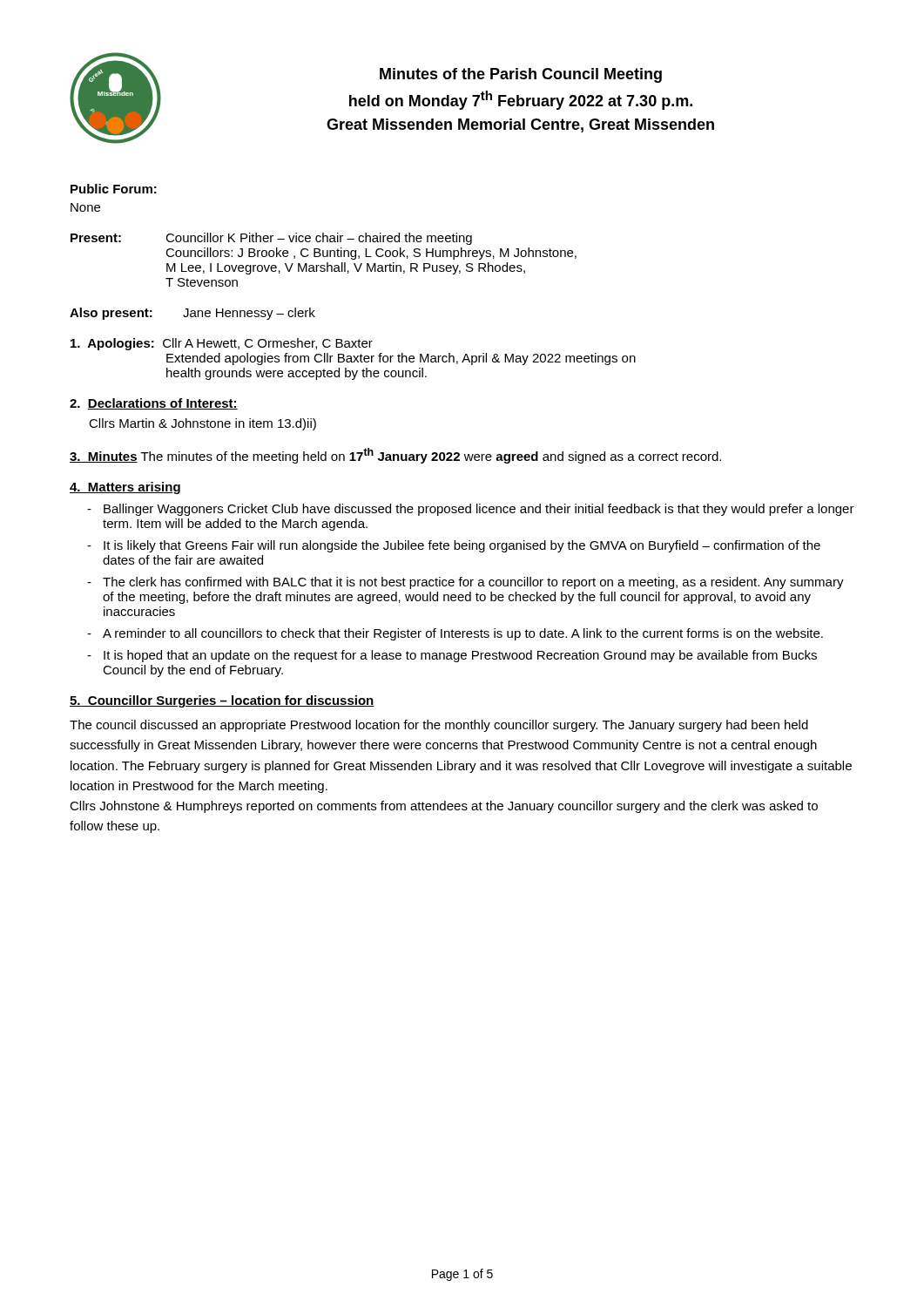Locate the text that reads "Also present: Jane Hennessy – clerk"
Image resolution: width=924 pixels, height=1307 pixels.
192,314
